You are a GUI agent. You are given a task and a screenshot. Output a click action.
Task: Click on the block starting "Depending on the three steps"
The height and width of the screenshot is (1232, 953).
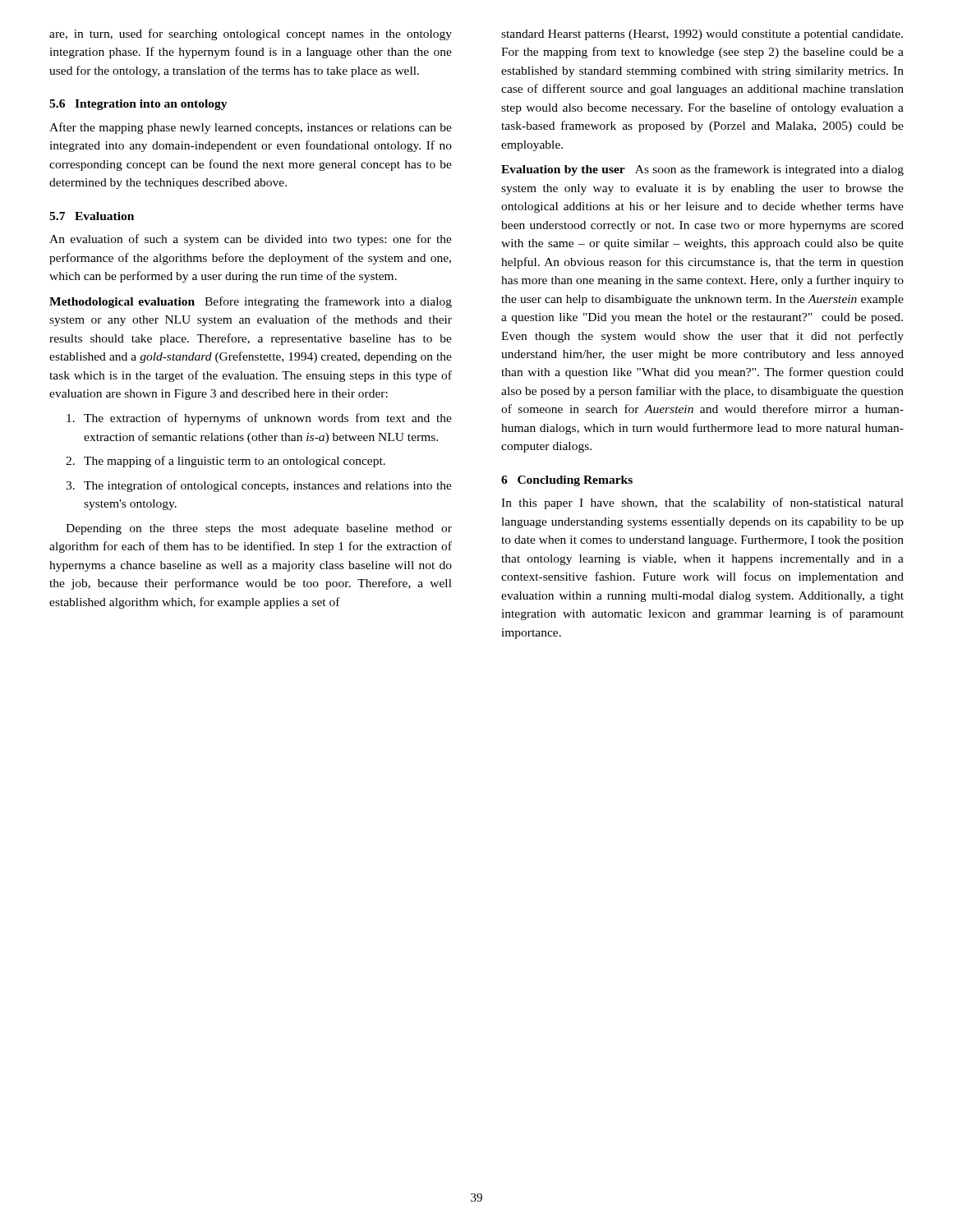pos(251,565)
